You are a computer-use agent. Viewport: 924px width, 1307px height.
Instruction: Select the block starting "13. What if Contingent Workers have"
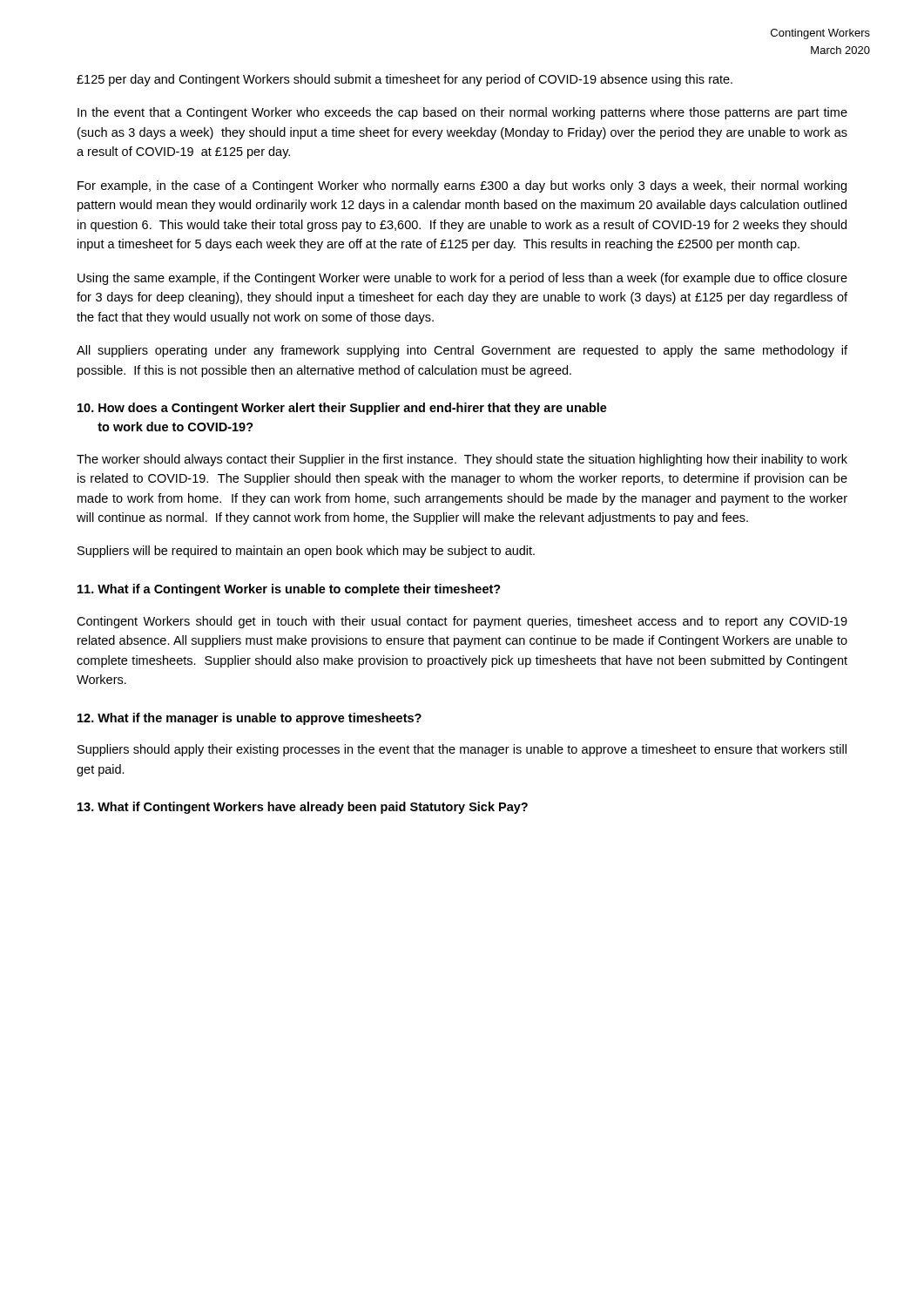point(302,807)
